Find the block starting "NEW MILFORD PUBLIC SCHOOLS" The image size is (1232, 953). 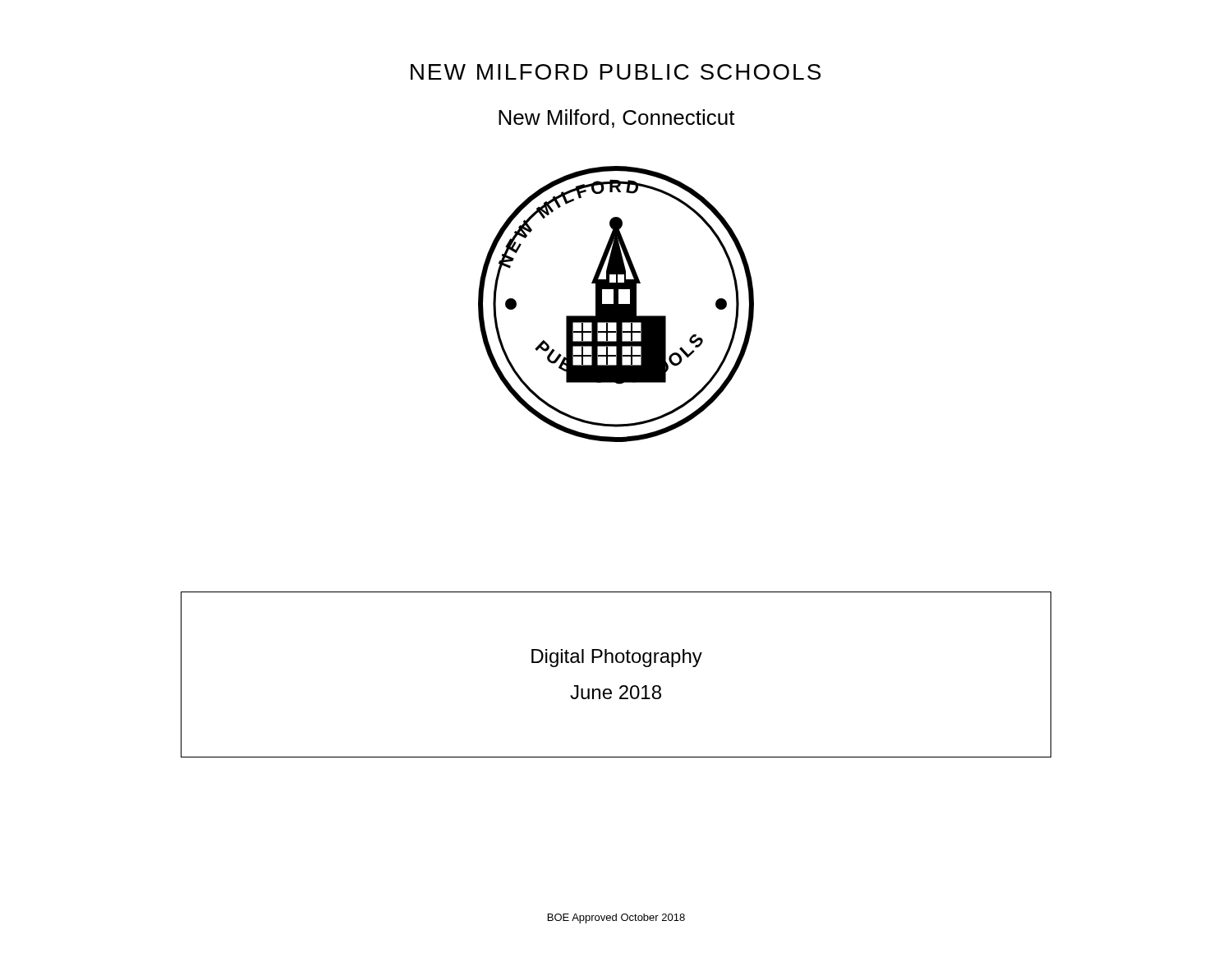(x=616, y=72)
